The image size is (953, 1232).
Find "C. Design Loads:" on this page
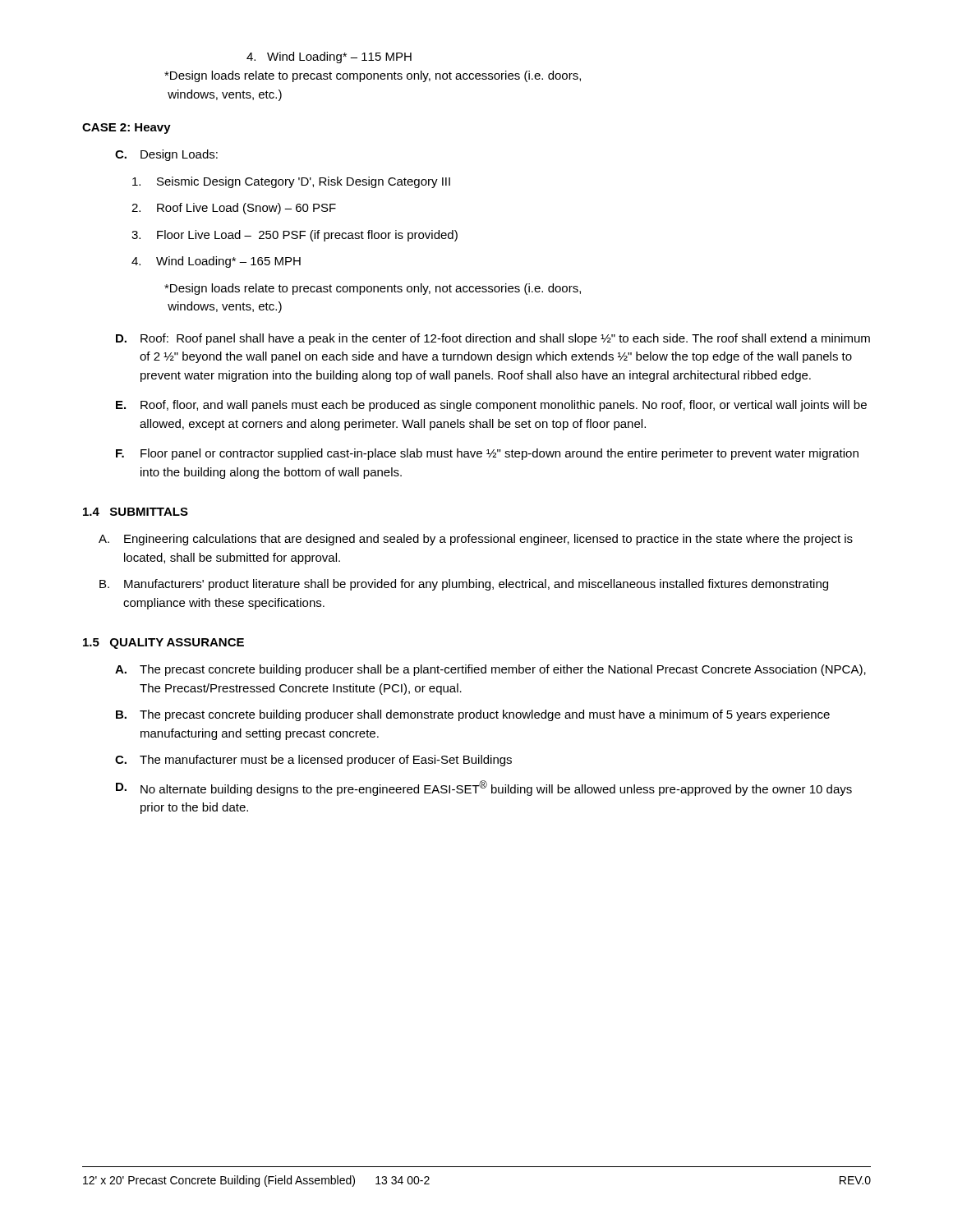click(167, 155)
